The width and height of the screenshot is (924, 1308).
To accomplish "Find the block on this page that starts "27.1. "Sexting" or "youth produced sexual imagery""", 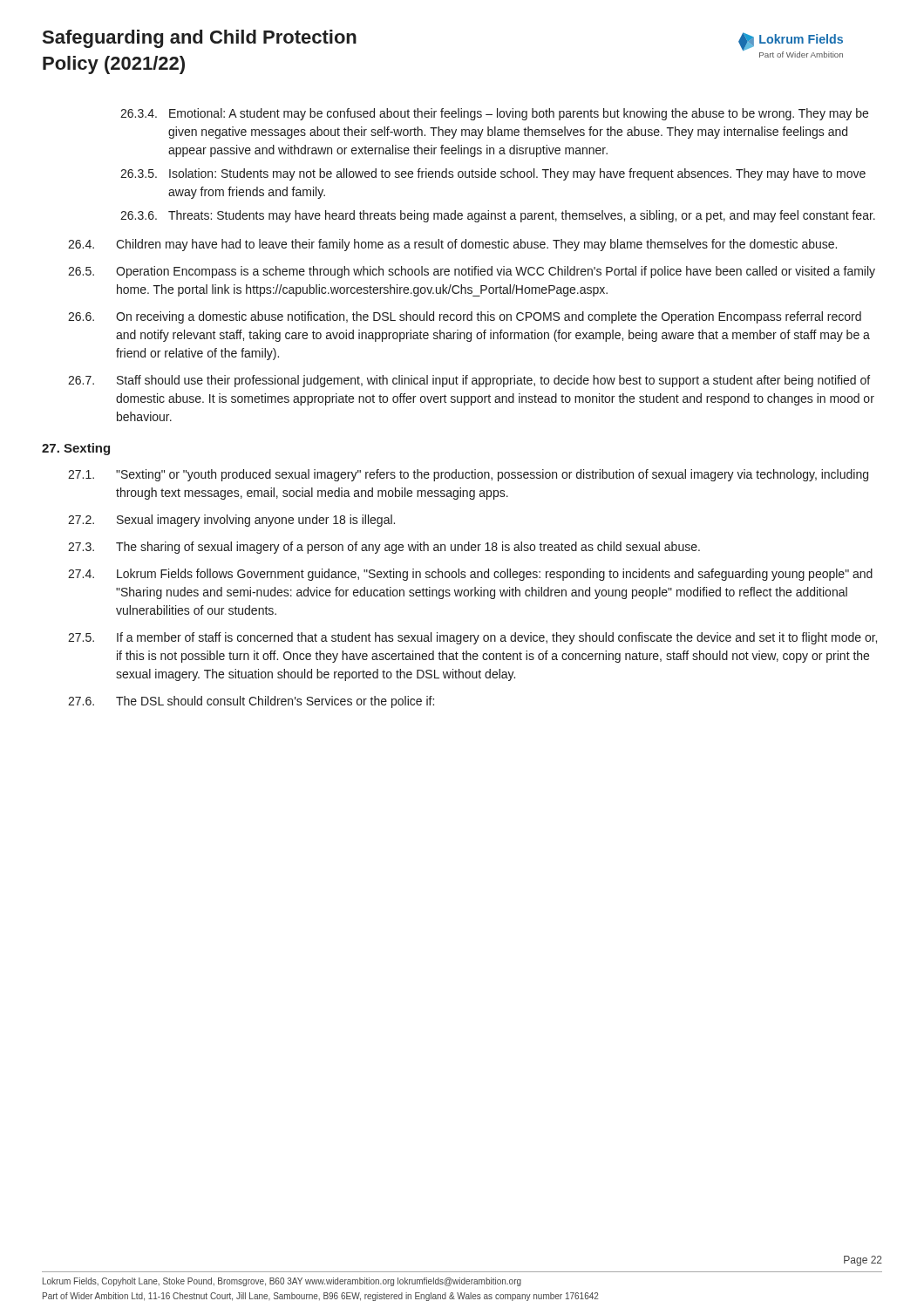I will [475, 484].
